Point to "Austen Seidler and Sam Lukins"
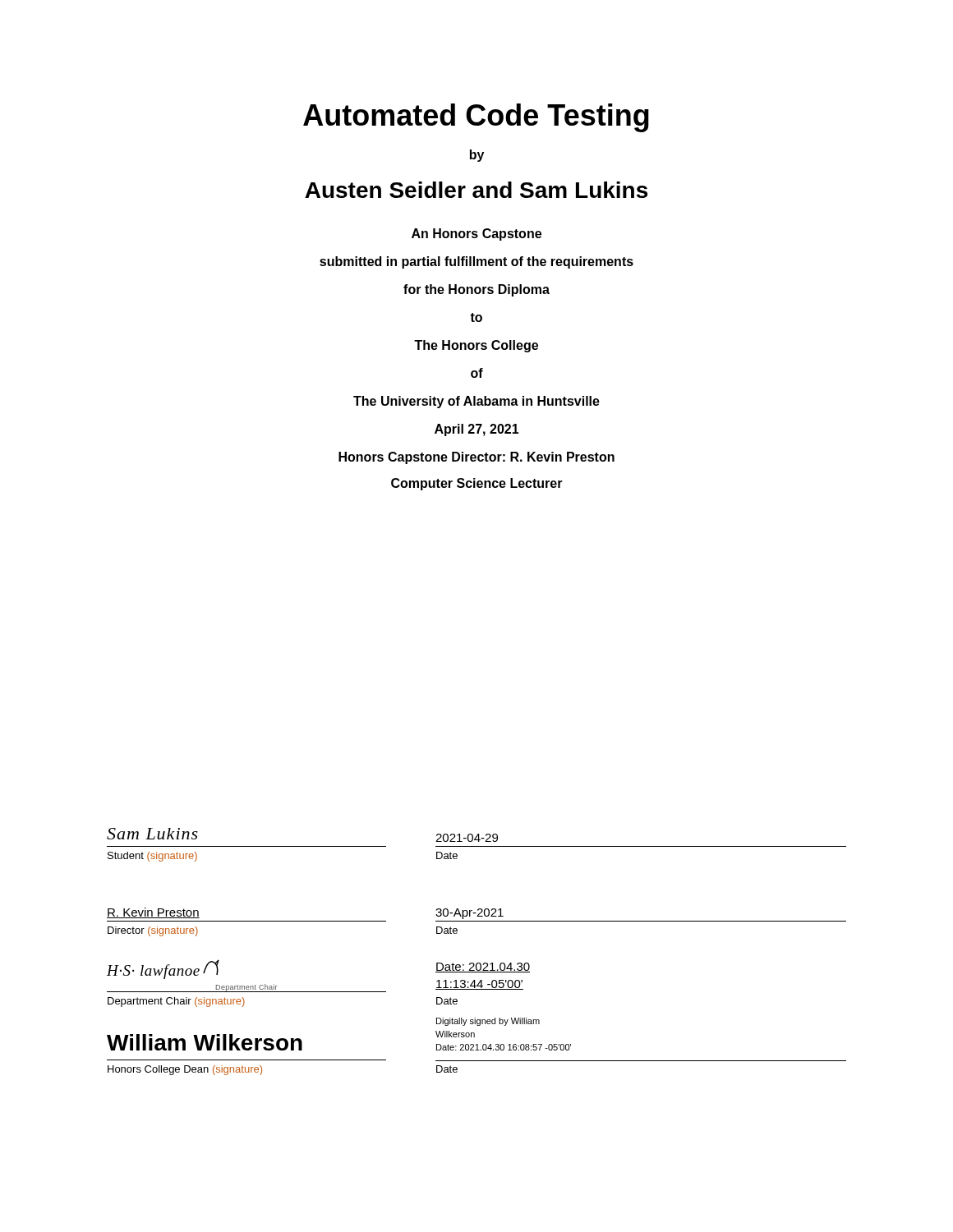Image resolution: width=953 pixels, height=1232 pixels. click(476, 190)
